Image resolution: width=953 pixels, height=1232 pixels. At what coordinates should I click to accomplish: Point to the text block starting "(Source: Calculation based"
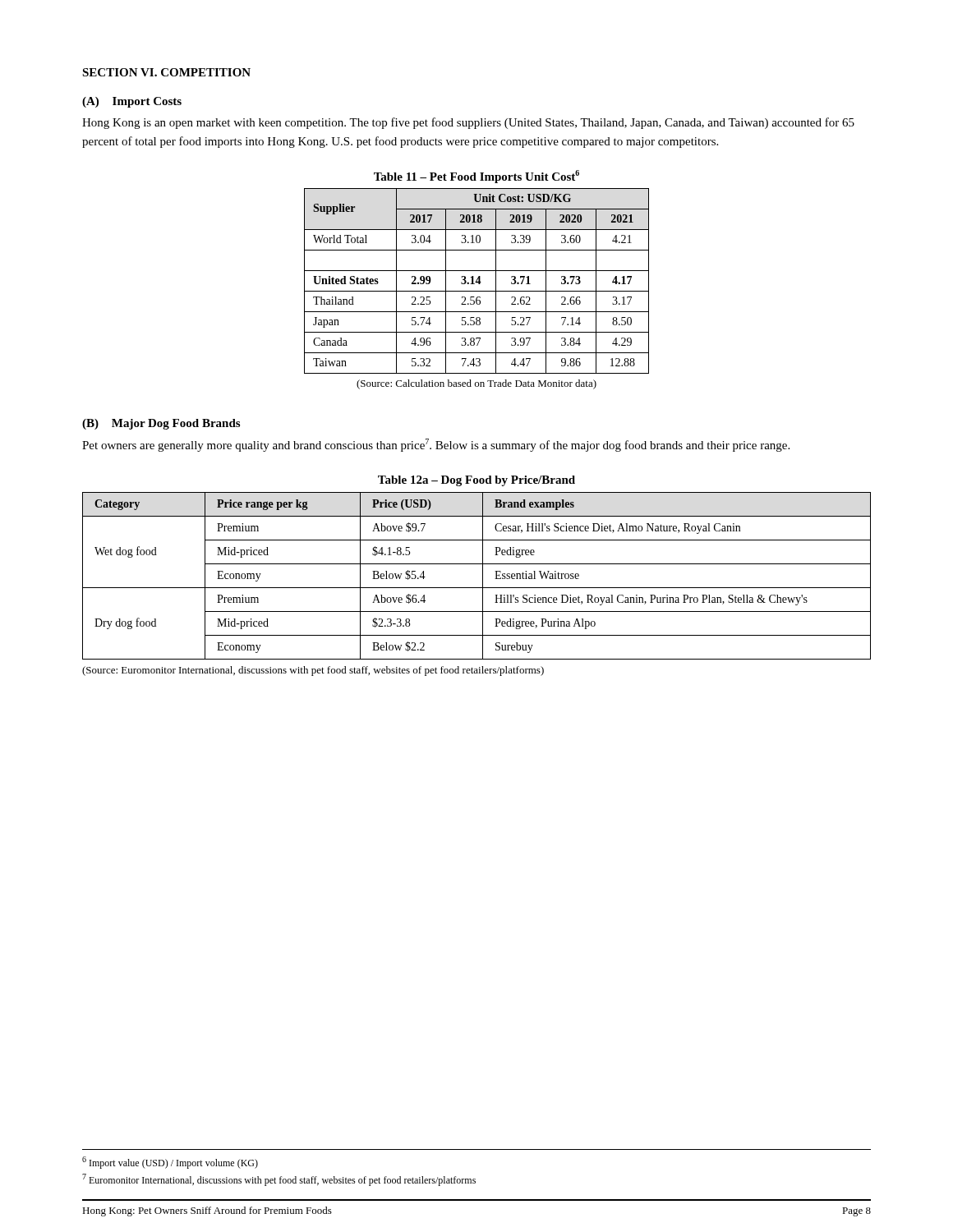click(x=476, y=383)
